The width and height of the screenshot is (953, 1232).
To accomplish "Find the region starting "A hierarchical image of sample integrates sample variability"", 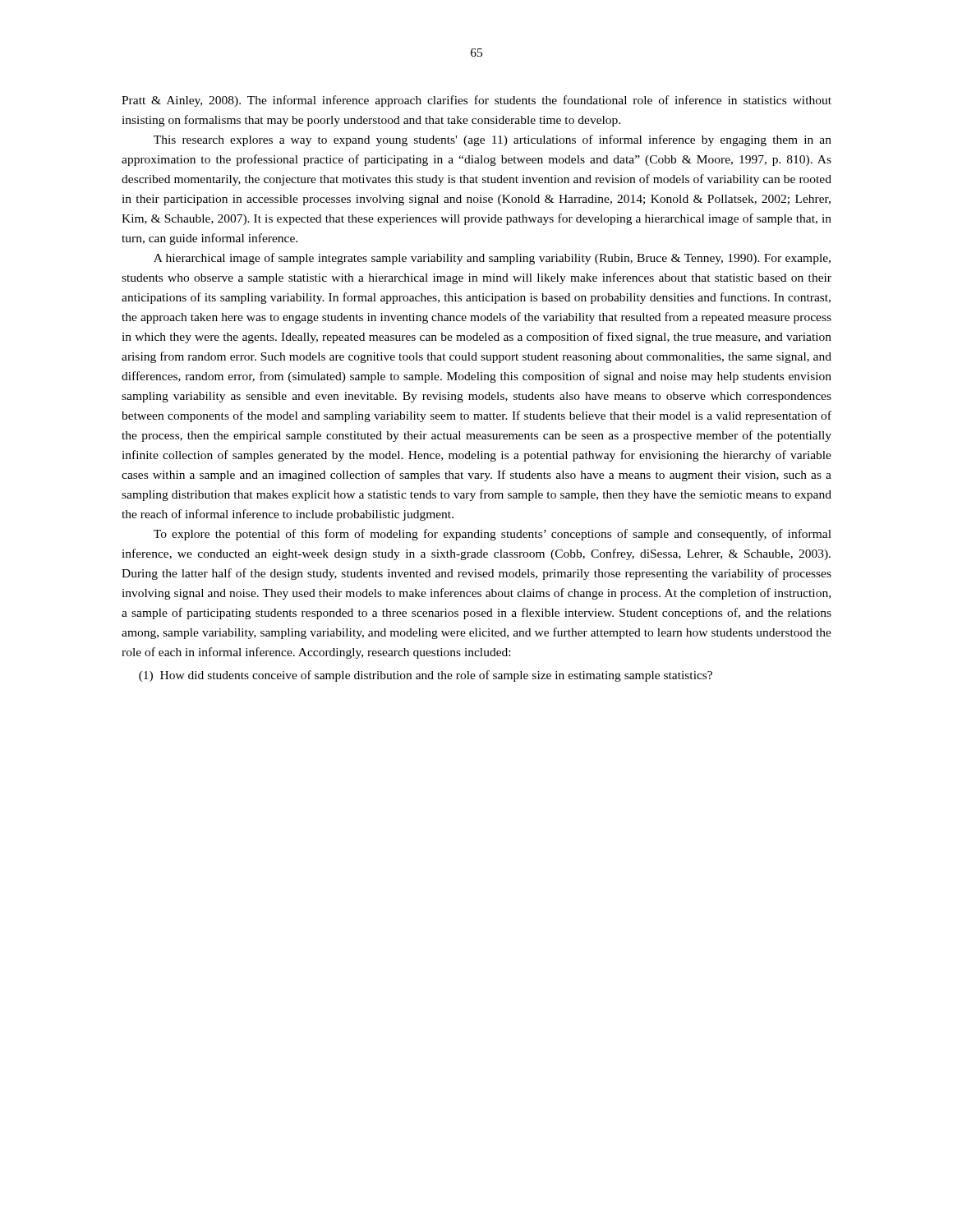I will point(476,386).
